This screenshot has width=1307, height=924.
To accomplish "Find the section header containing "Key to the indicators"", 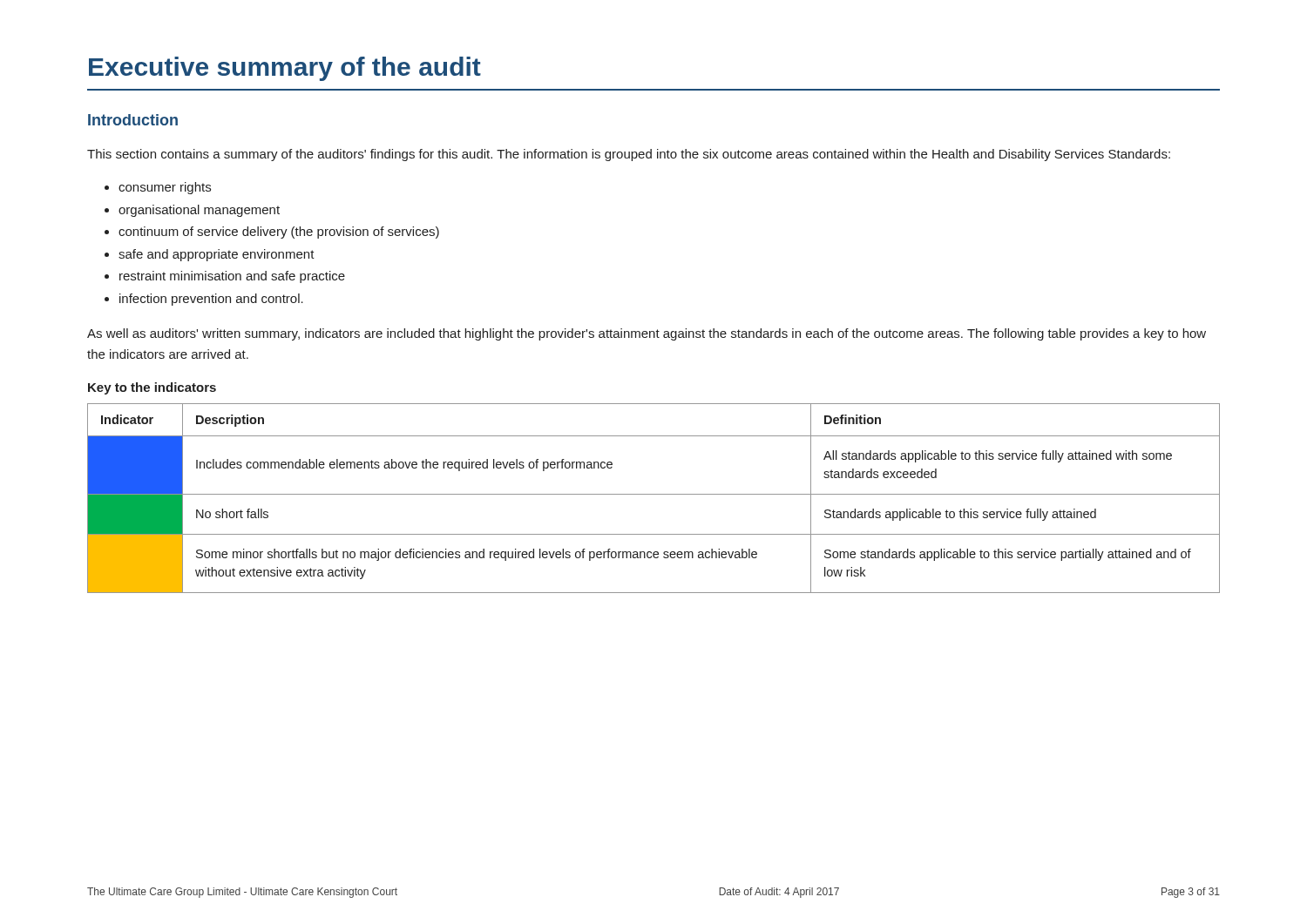I will 152,388.
